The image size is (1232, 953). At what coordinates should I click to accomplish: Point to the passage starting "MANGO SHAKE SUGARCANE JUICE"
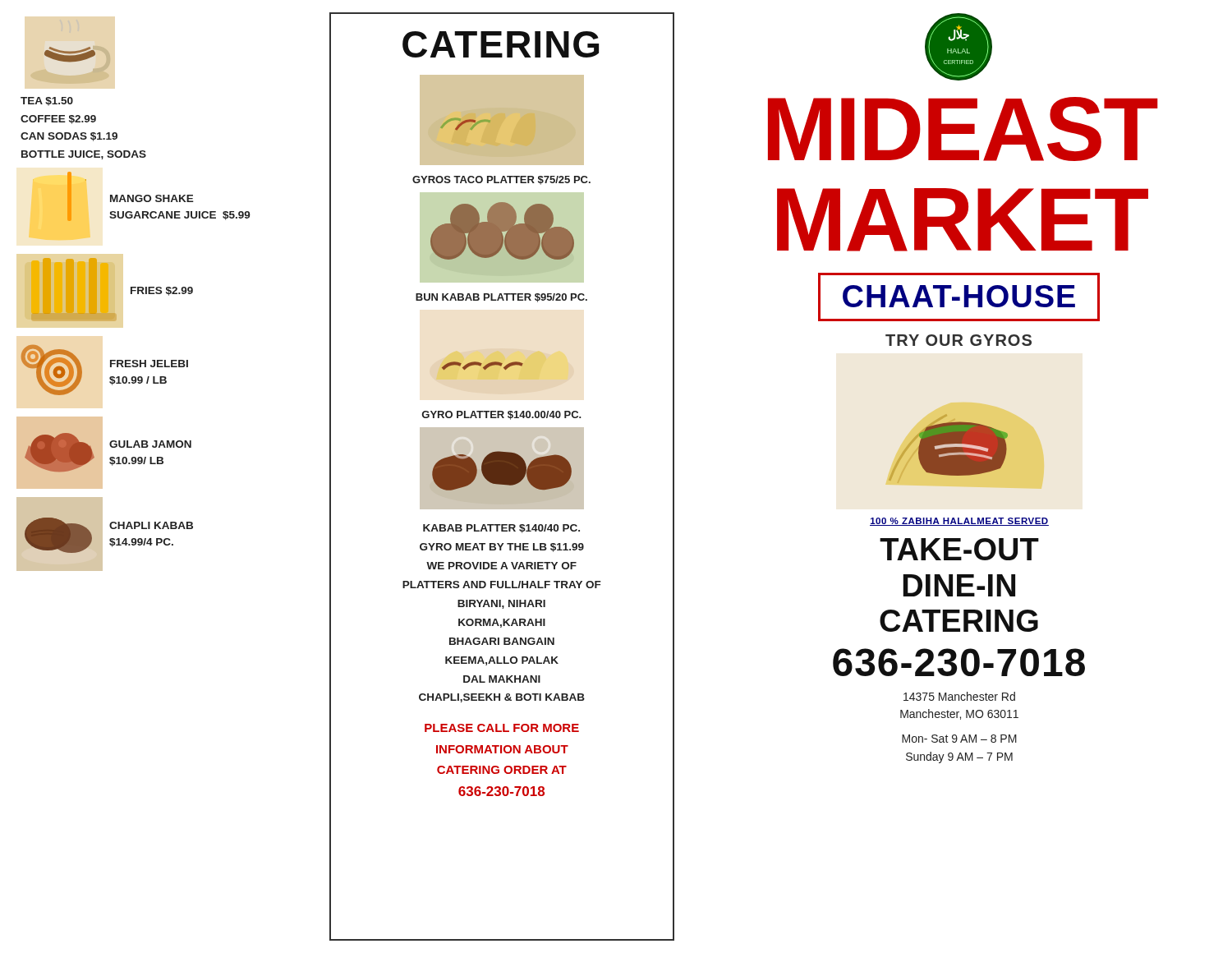click(180, 206)
